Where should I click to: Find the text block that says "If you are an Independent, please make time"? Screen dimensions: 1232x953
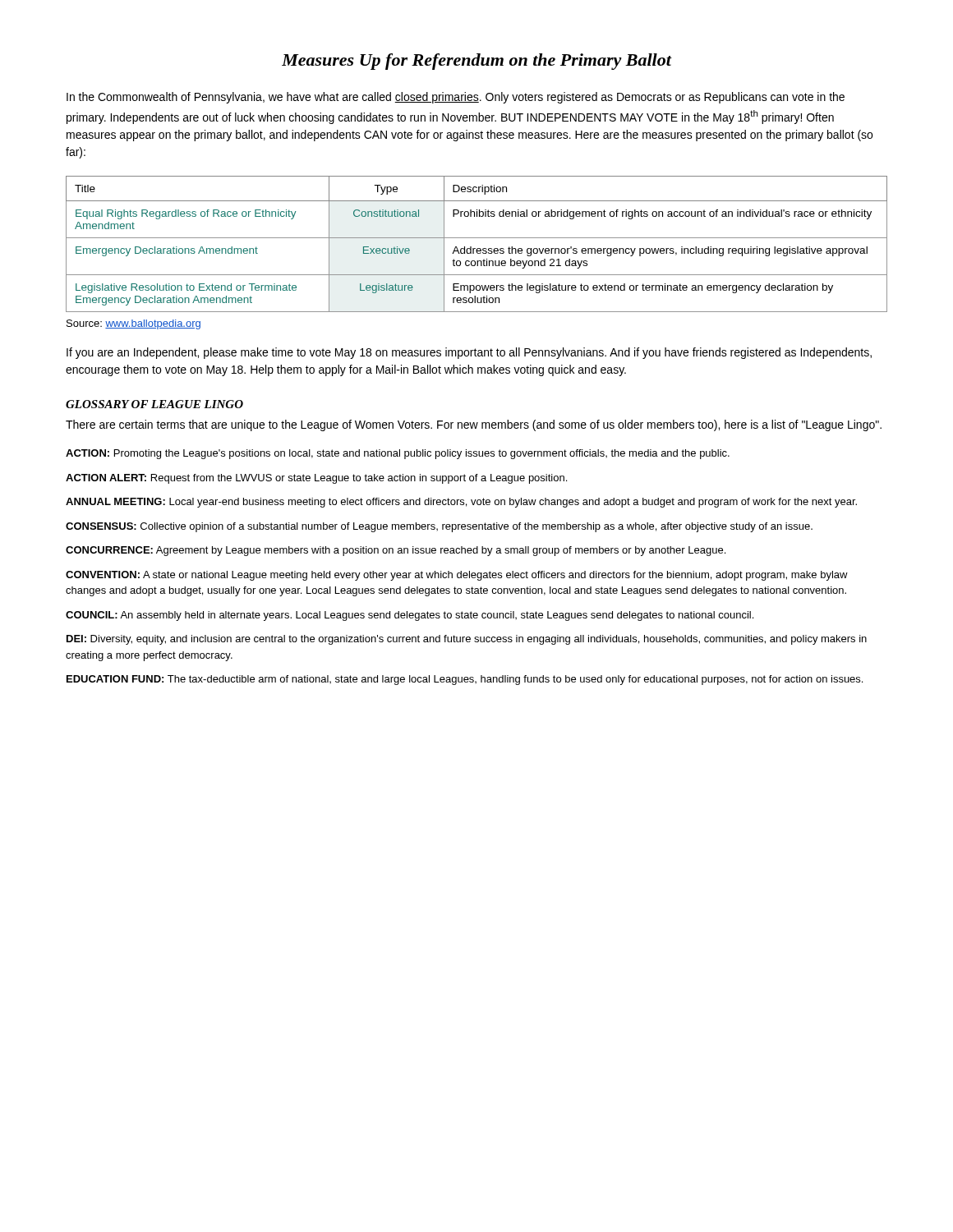coord(469,361)
